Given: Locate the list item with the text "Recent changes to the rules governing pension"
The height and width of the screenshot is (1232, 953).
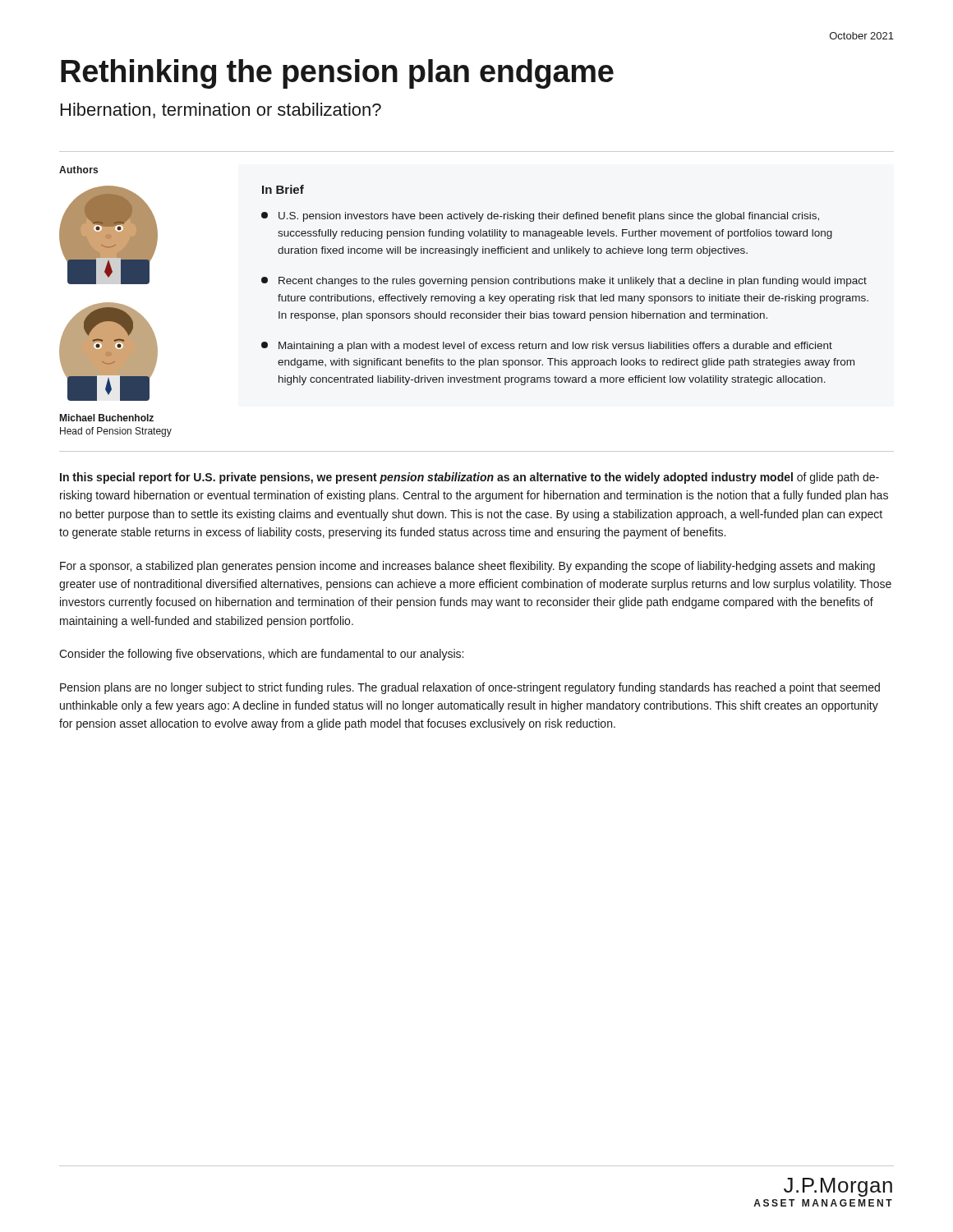Looking at the screenshot, I should coord(566,298).
